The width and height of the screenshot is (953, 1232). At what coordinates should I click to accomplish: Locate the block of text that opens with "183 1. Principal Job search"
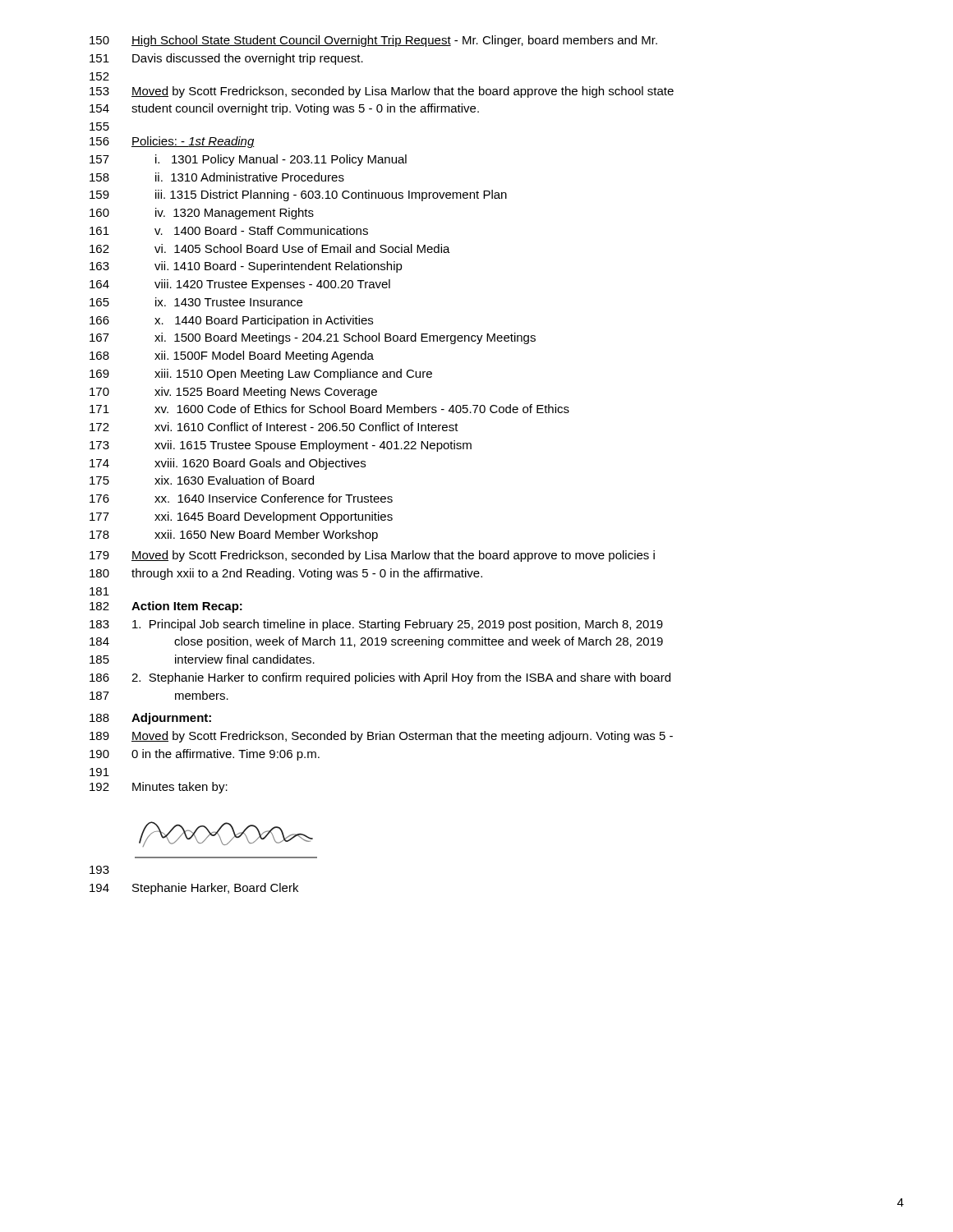click(471, 642)
